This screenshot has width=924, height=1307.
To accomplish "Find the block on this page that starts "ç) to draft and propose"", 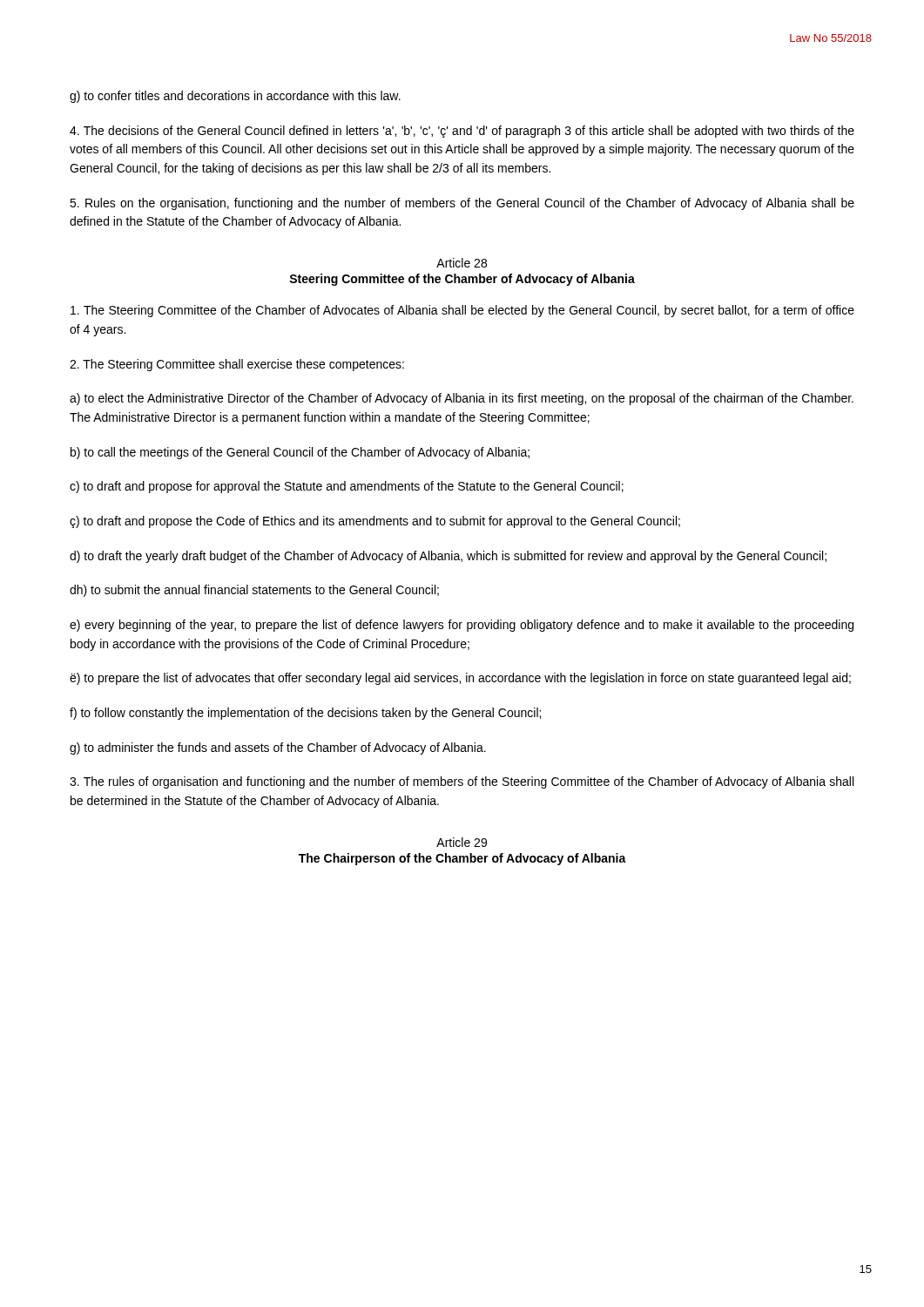I will click(375, 521).
